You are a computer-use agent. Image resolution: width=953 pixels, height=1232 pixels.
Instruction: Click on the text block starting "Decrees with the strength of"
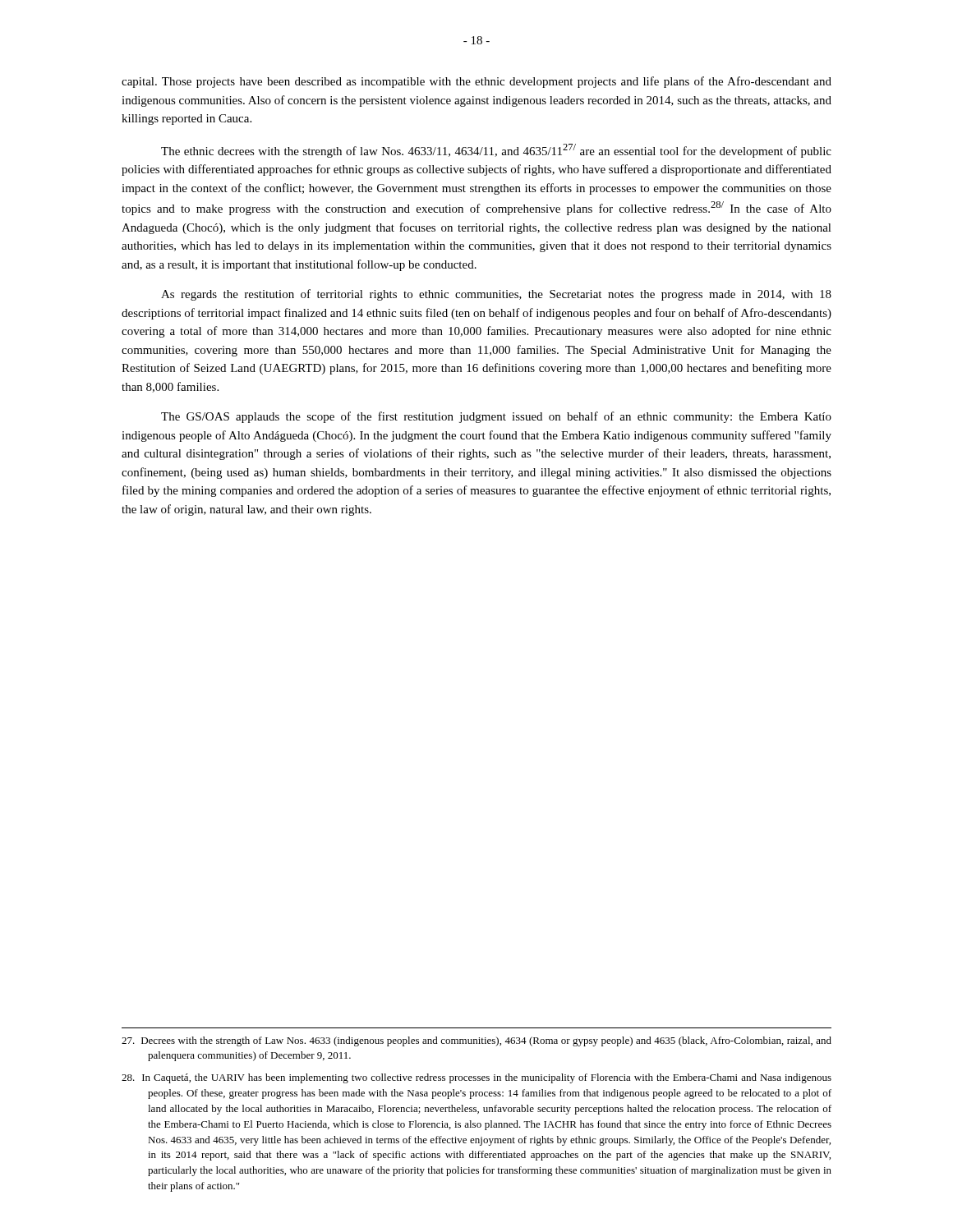pos(476,1048)
